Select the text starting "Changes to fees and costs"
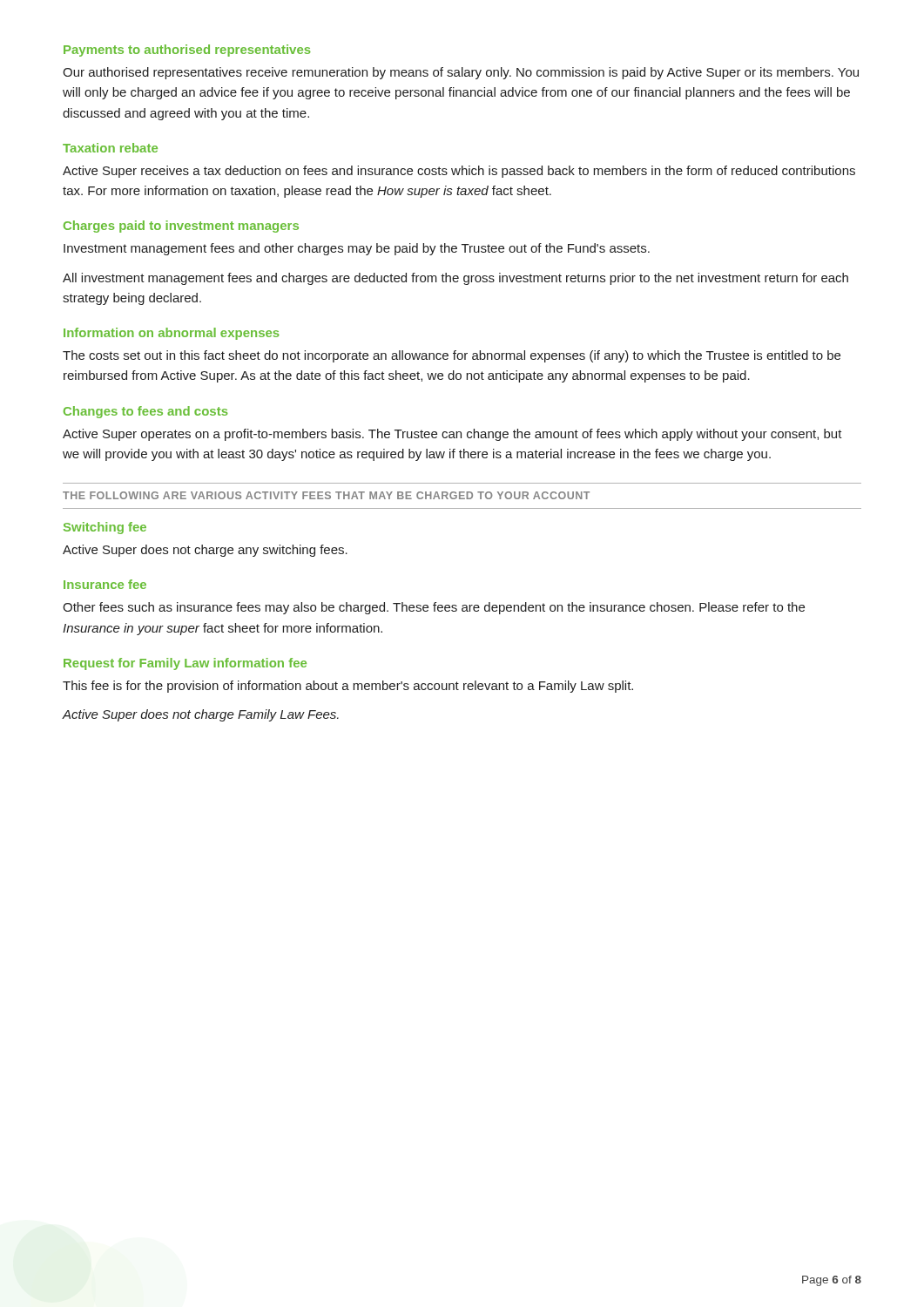 pyautogui.click(x=145, y=410)
